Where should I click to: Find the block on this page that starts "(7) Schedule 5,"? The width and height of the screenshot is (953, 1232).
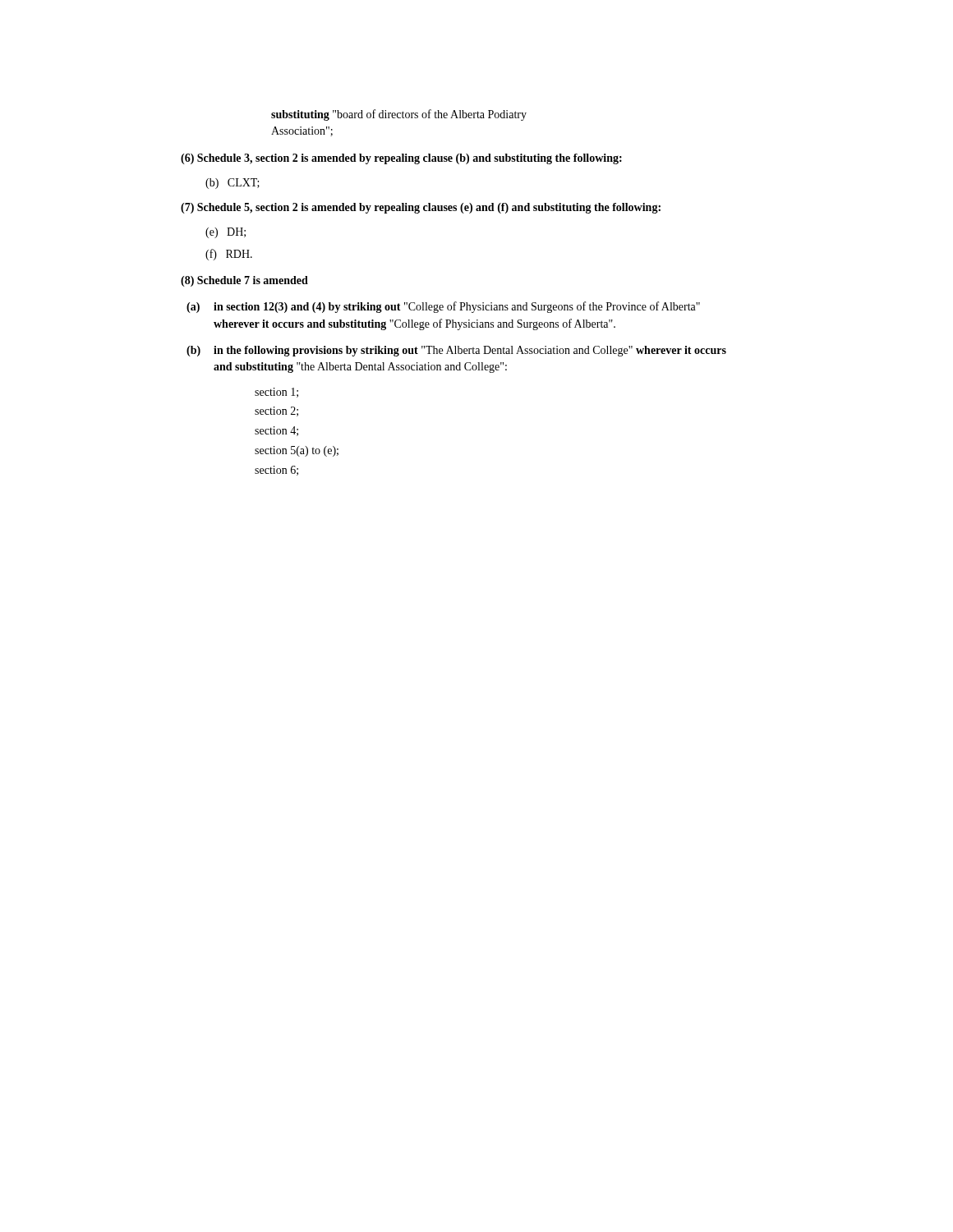pyautogui.click(x=421, y=208)
